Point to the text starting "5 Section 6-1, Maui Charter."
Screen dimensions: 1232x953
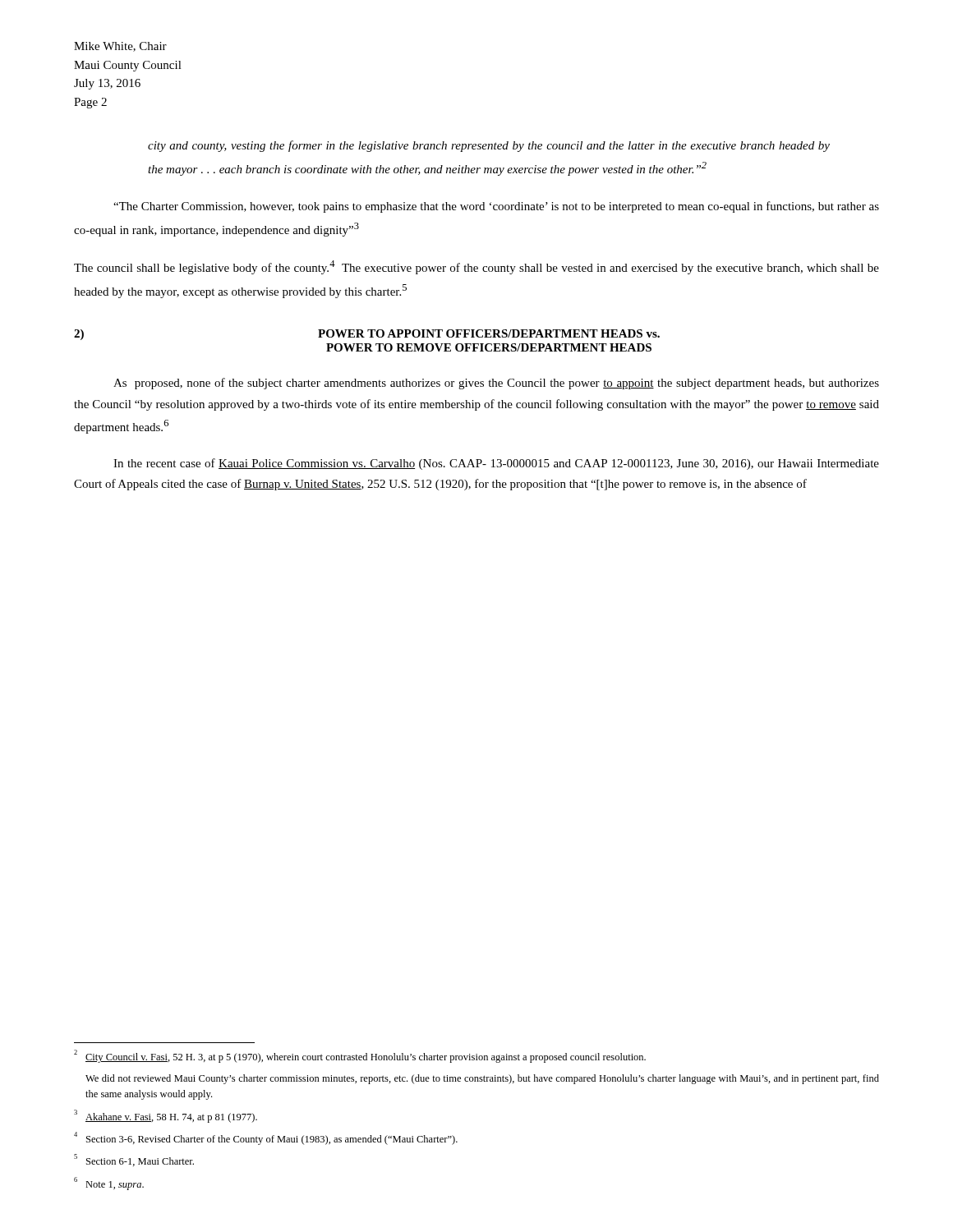point(134,1160)
